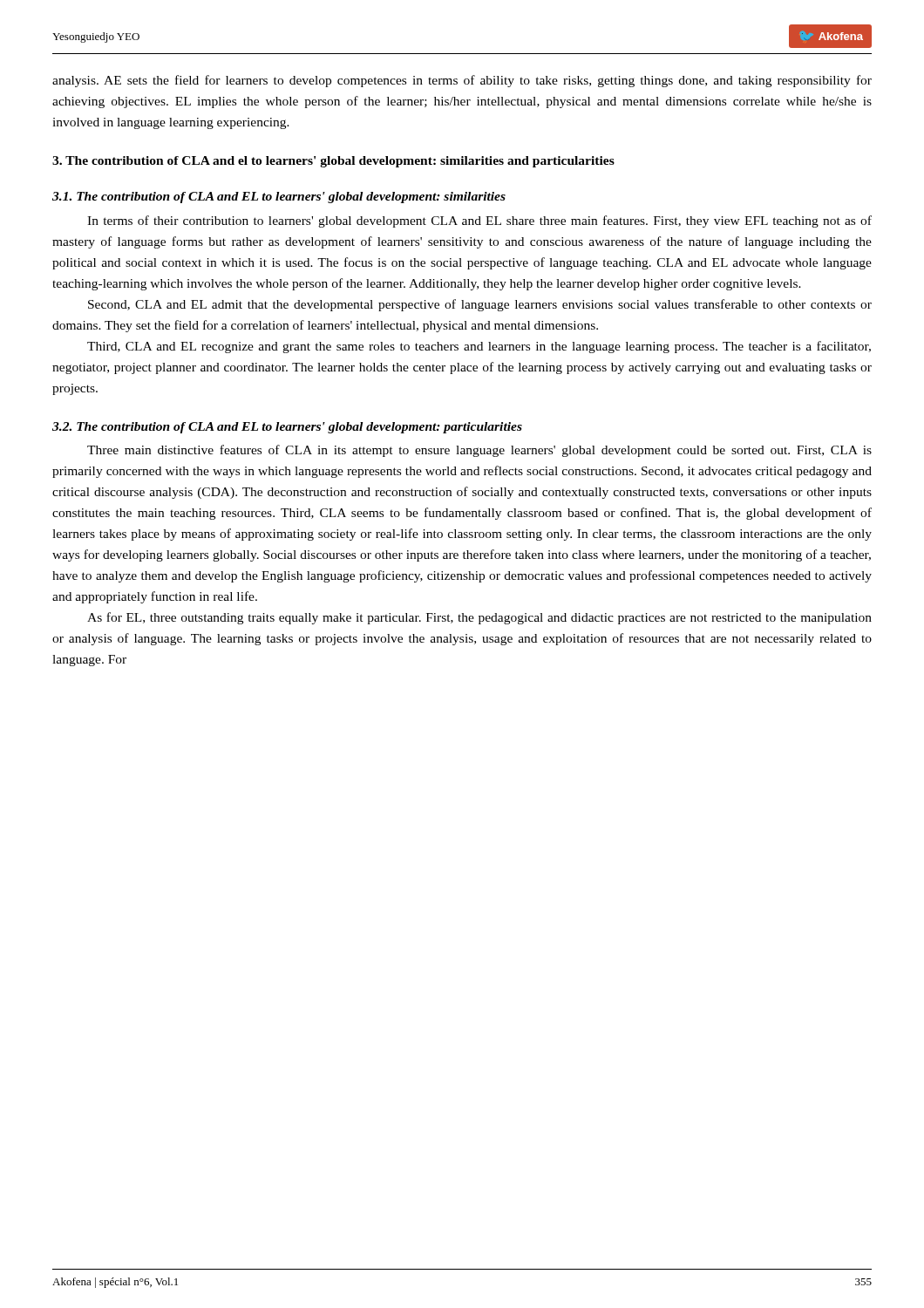Point to the block starting "In terms of their"
The image size is (924, 1308).
tap(462, 252)
